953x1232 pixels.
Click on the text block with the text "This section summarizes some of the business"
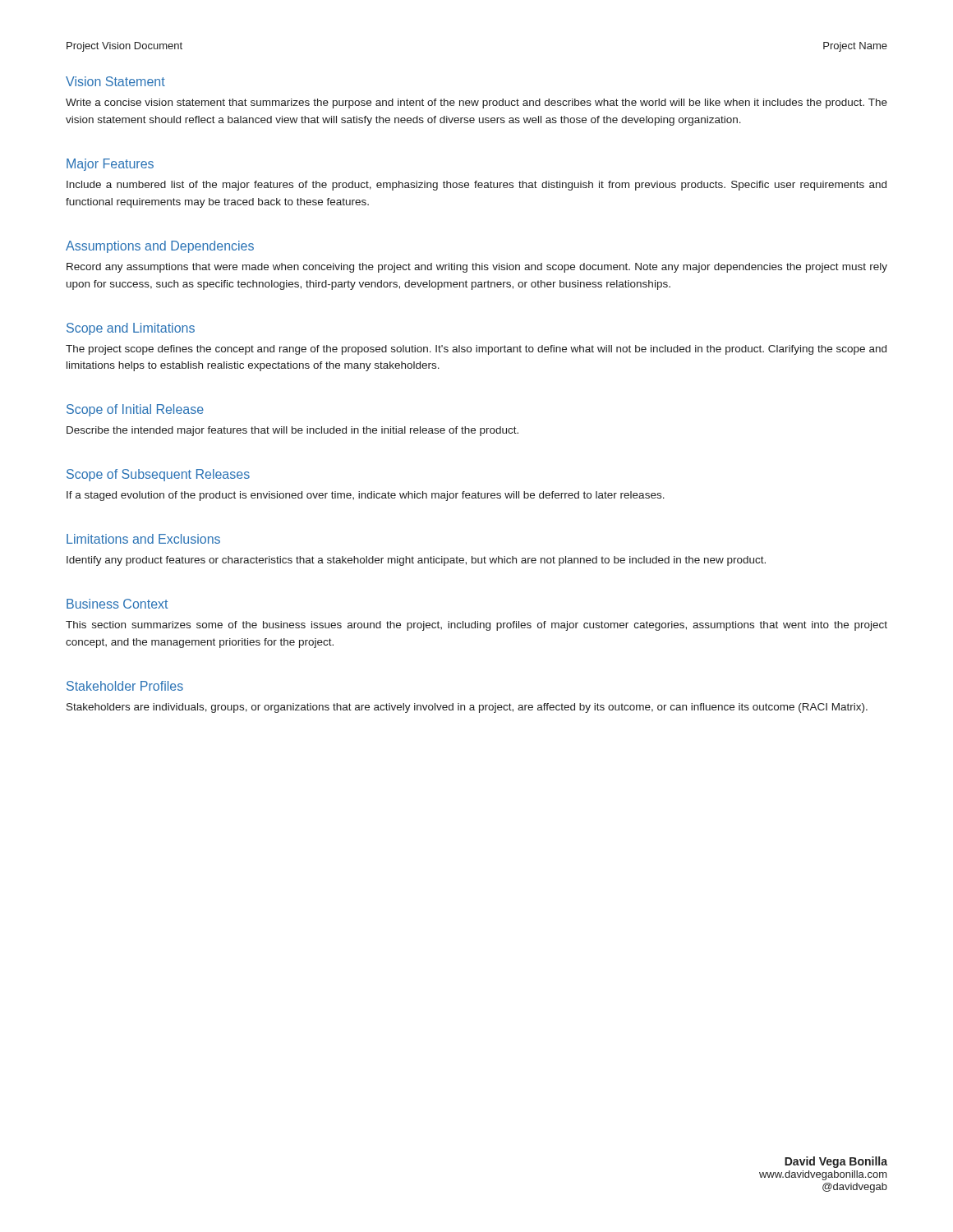(x=476, y=633)
